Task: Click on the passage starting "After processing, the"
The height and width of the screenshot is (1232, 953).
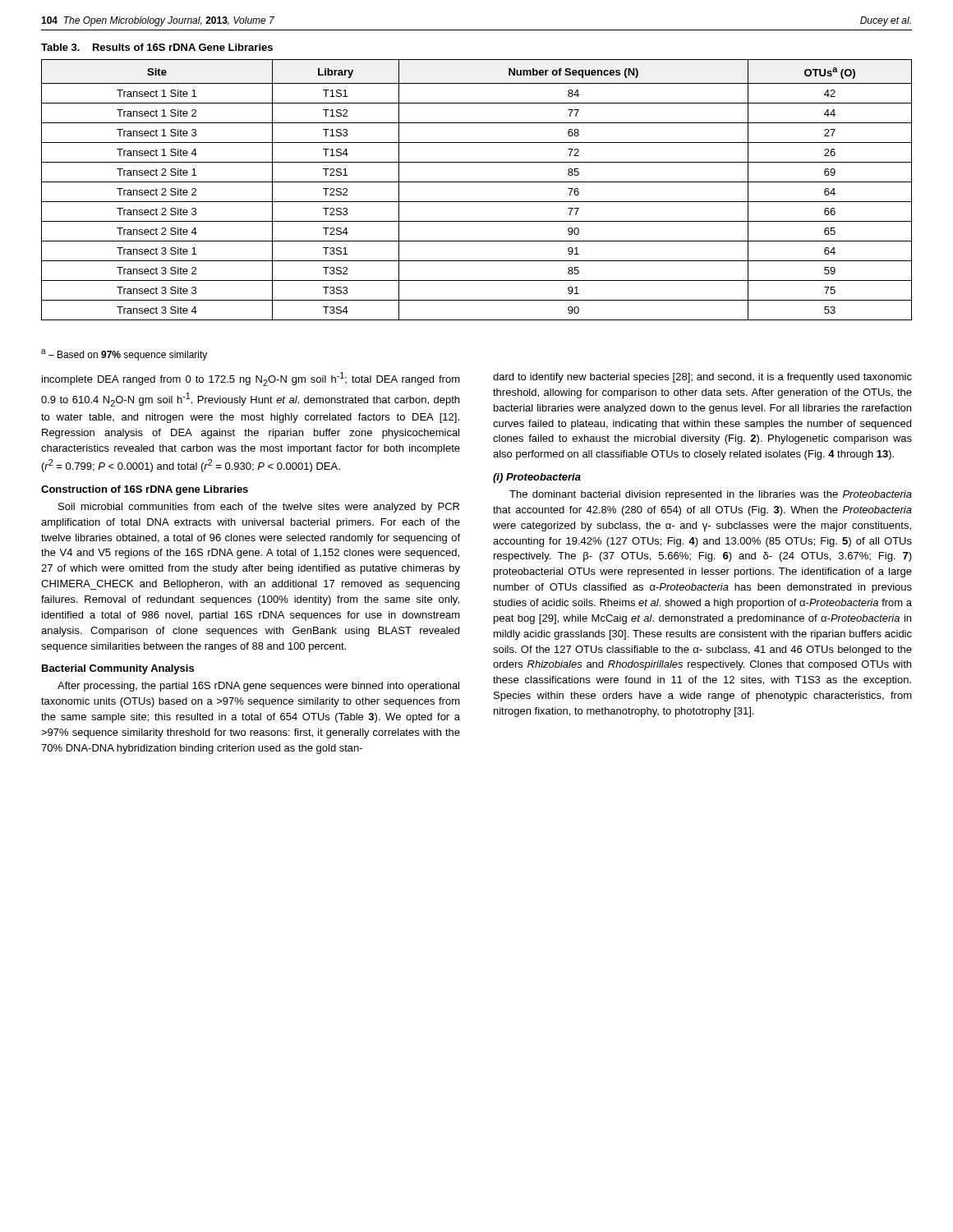Action: (251, 717)
